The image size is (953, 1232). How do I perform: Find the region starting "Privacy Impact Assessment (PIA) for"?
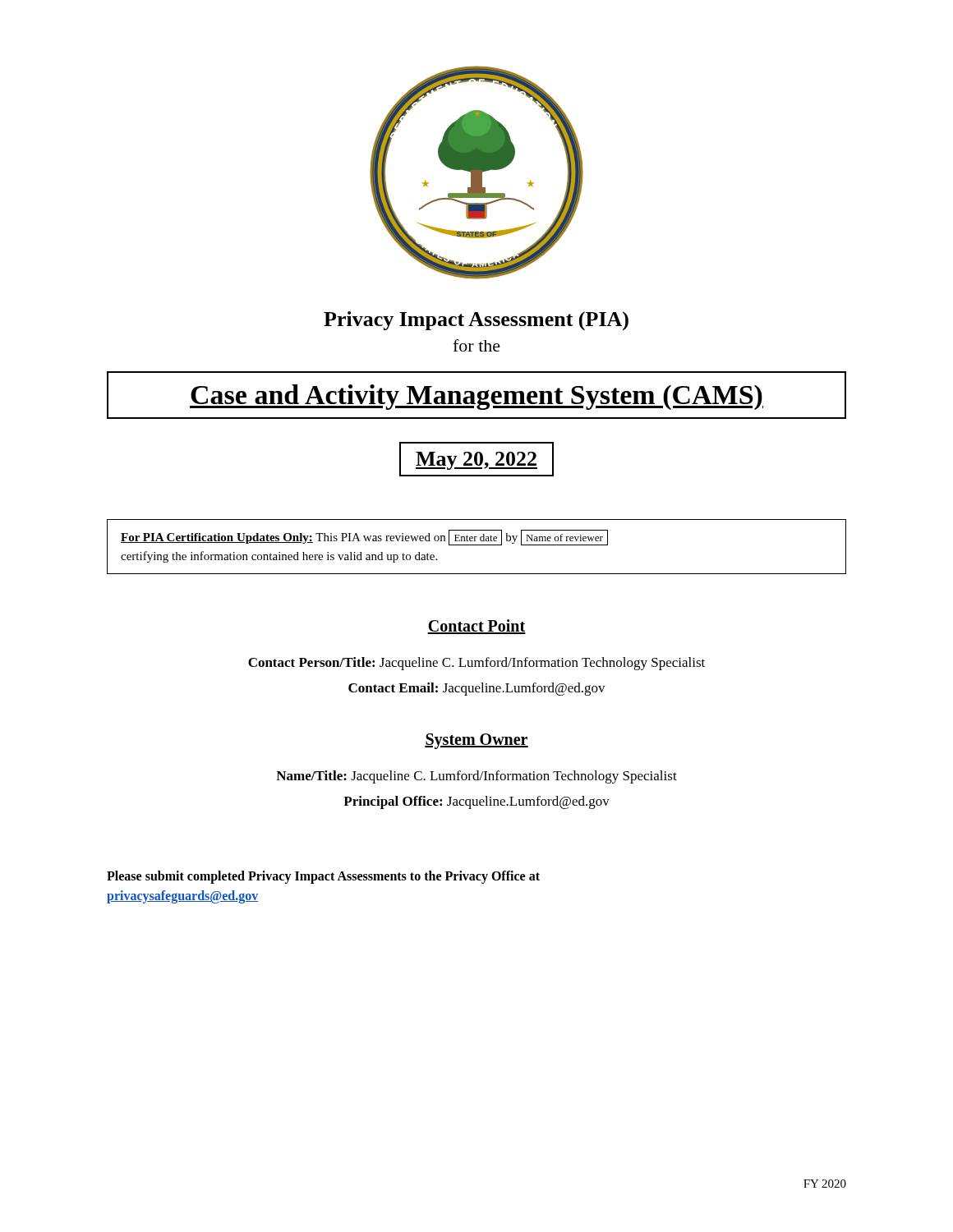point(476,392)
